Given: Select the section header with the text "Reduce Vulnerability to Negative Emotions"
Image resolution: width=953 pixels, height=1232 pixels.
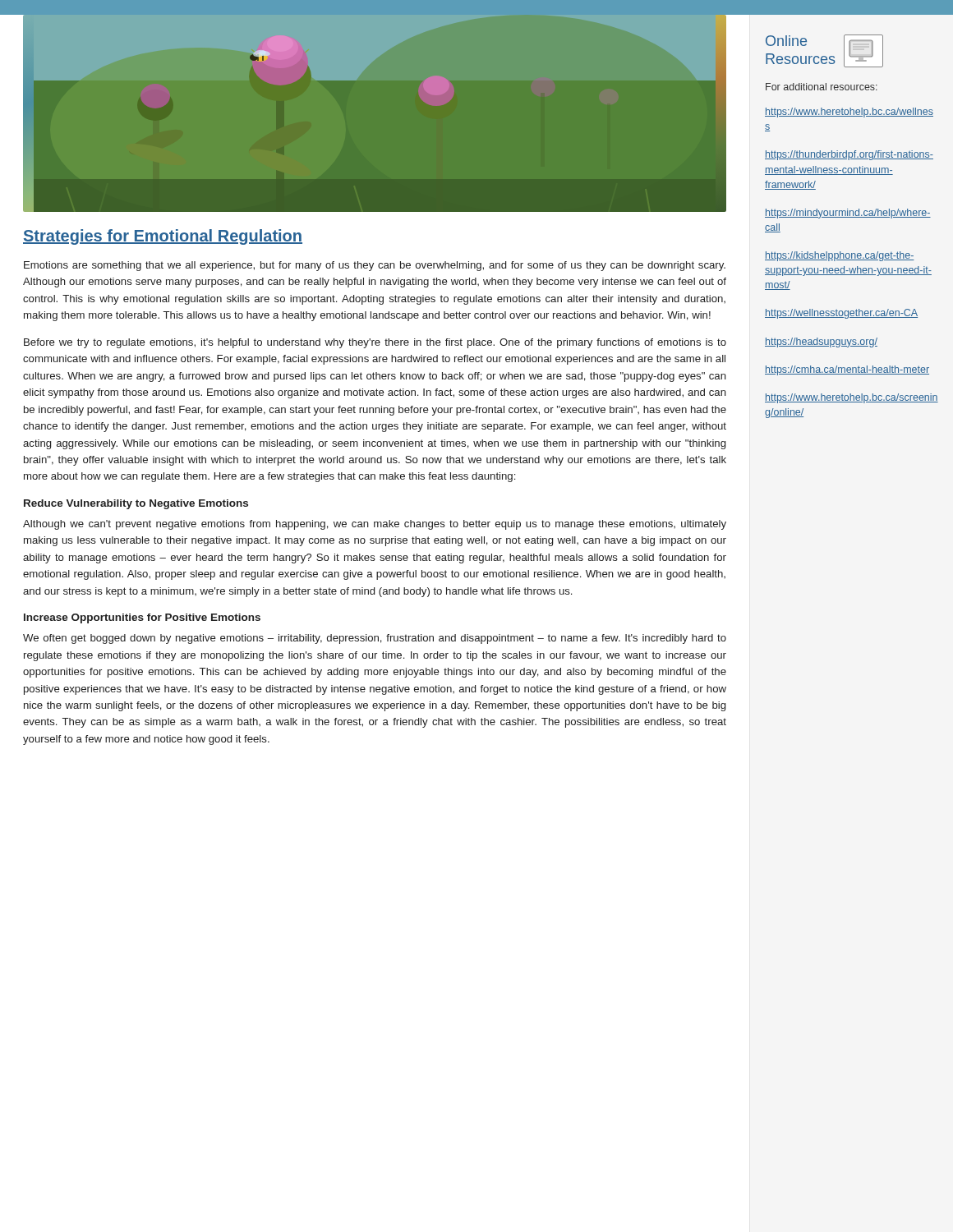Looking at the screenshot, I should (136, 503).
